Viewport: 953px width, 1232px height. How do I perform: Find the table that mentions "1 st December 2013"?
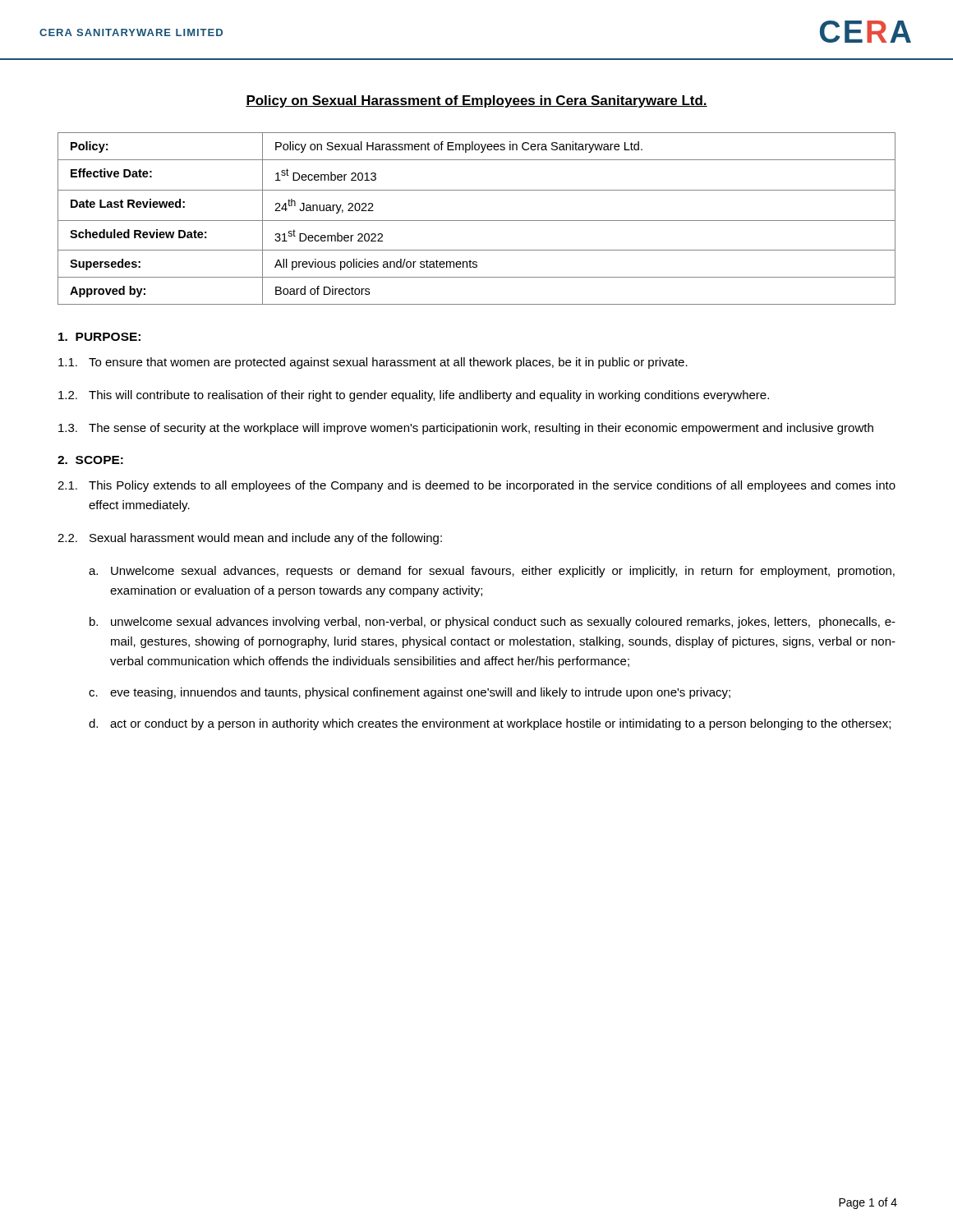476,219
